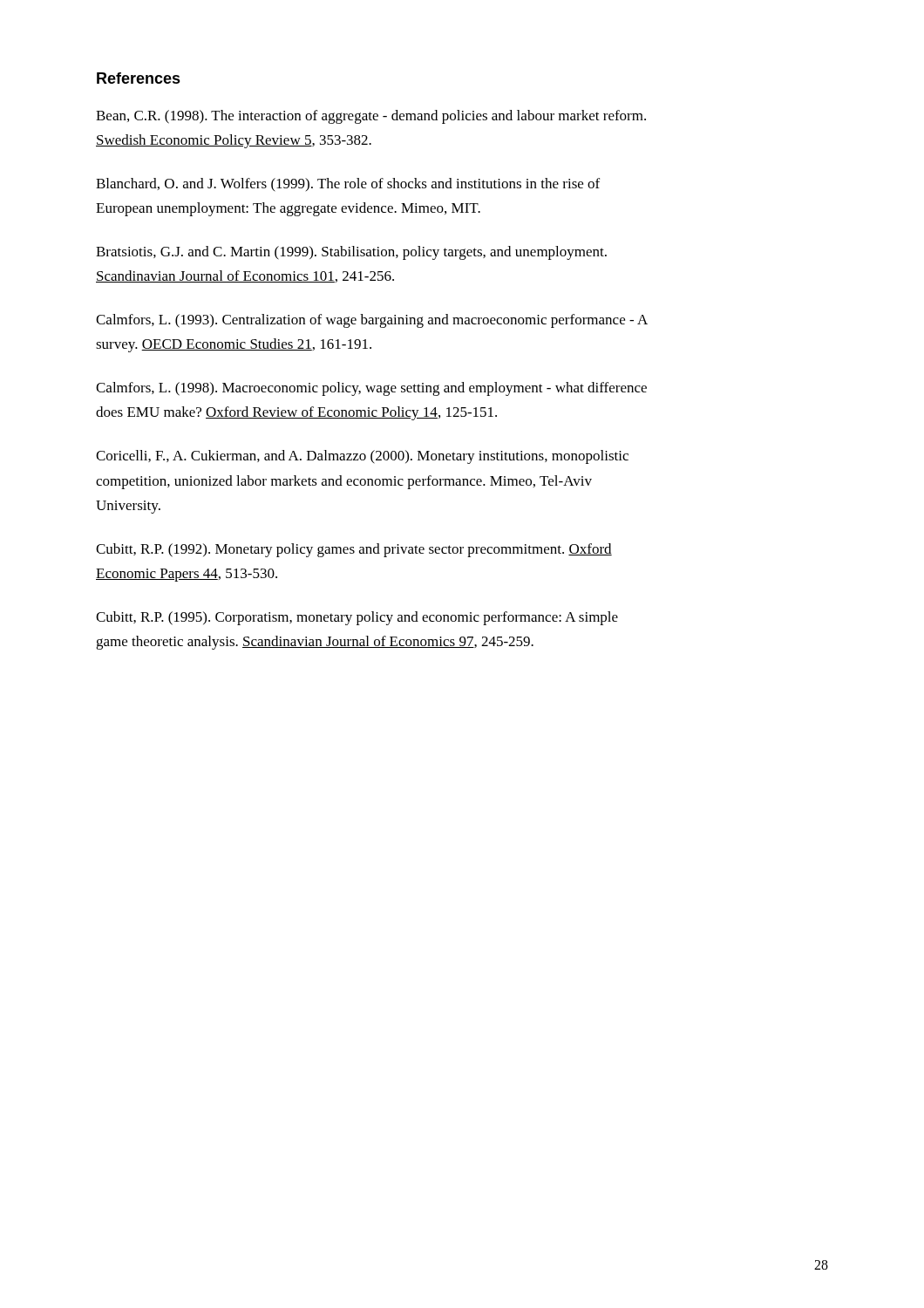Find the block on this page that starts "Blanchard, O. and J. Wolfers"
This screenshot has height=1308, width=924.
[348, 196]
